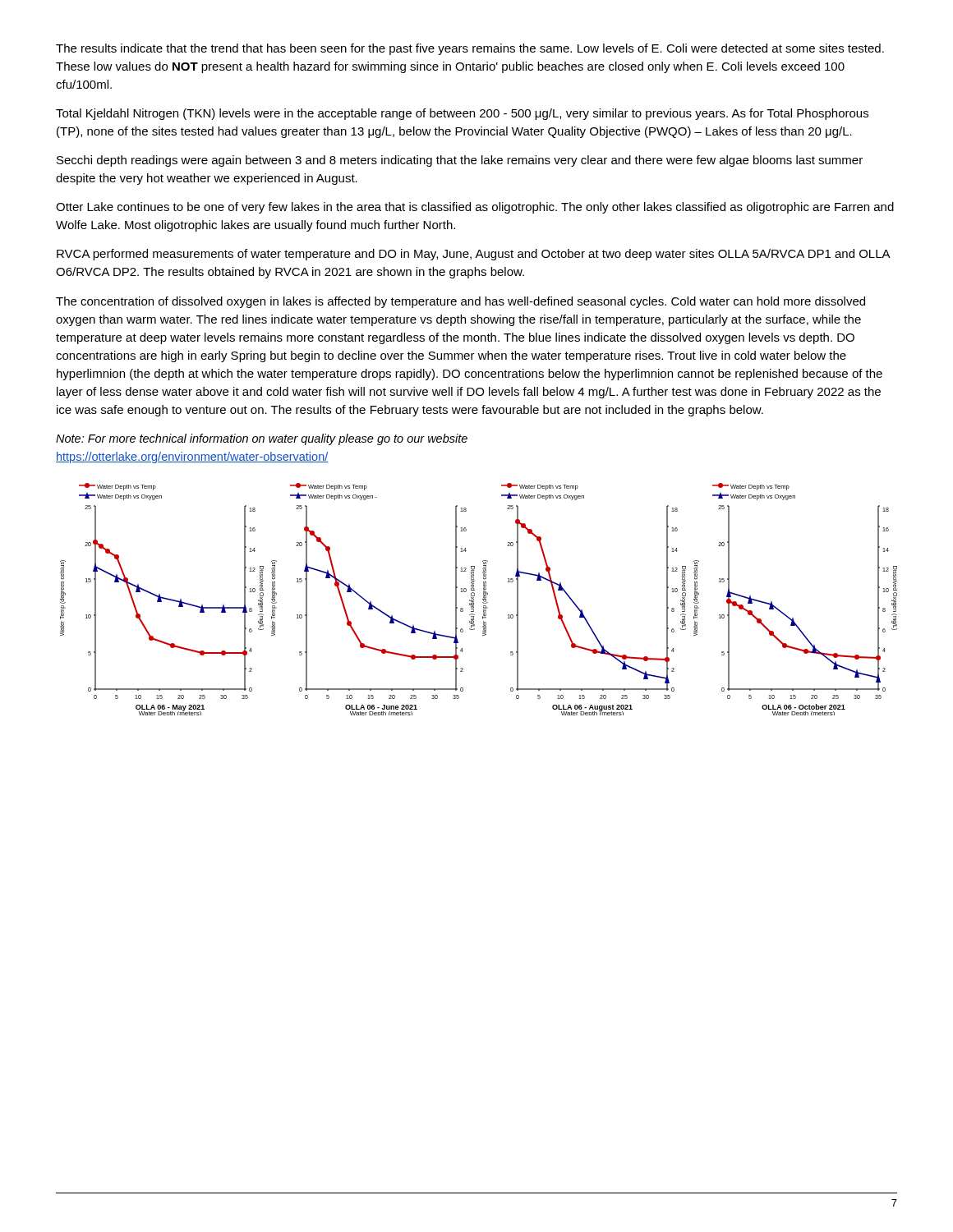Locate the text block that says "Secchi depth readings were again"
This screenshot has height=1232, width=953.
459,169
